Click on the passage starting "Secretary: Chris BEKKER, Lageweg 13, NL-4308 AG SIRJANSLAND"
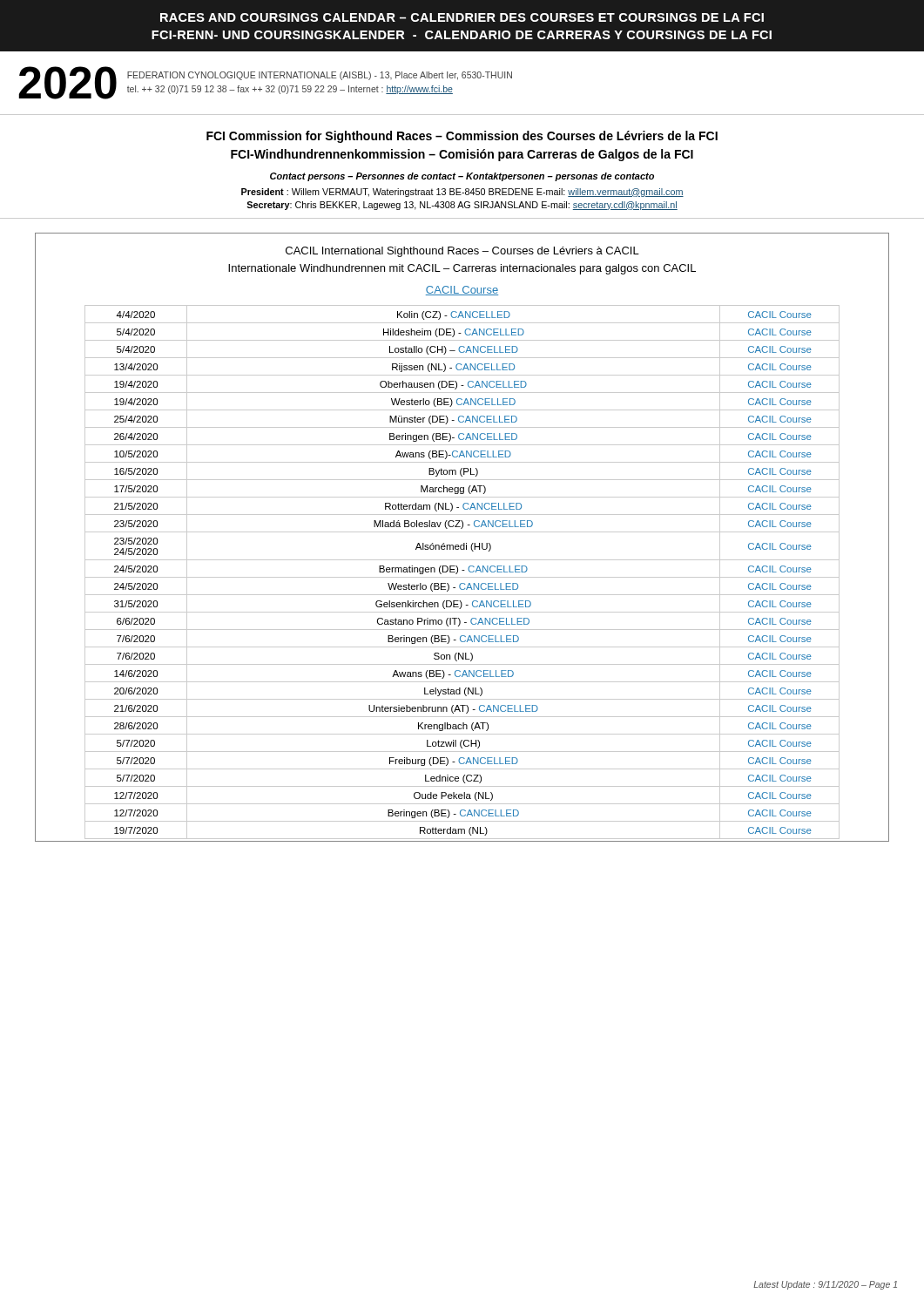The height and width of the screenshot is (1307, 924). (x=462, y=204)
